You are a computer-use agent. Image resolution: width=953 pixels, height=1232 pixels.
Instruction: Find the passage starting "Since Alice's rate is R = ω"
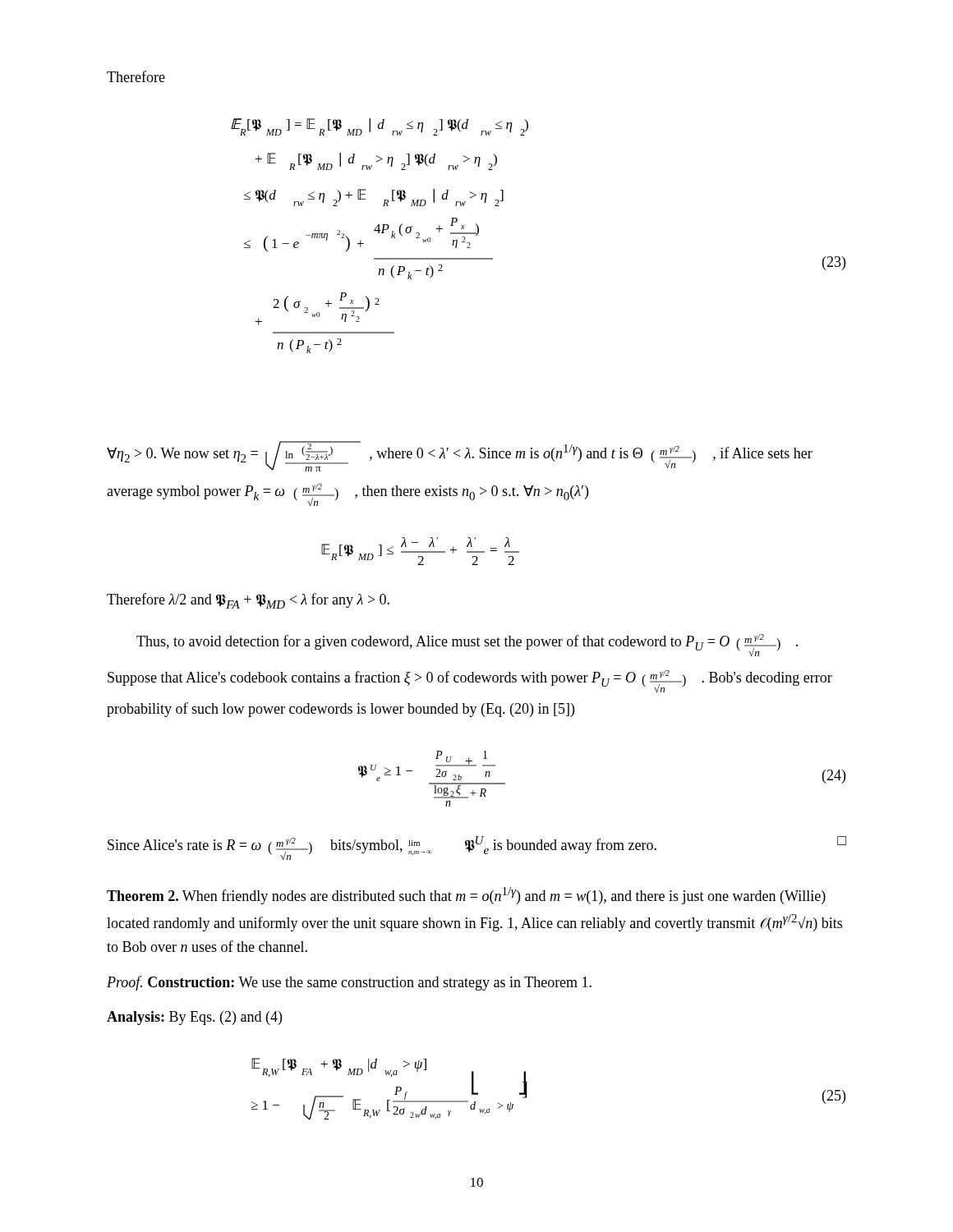pyautogui.click(x=476, y=847)
